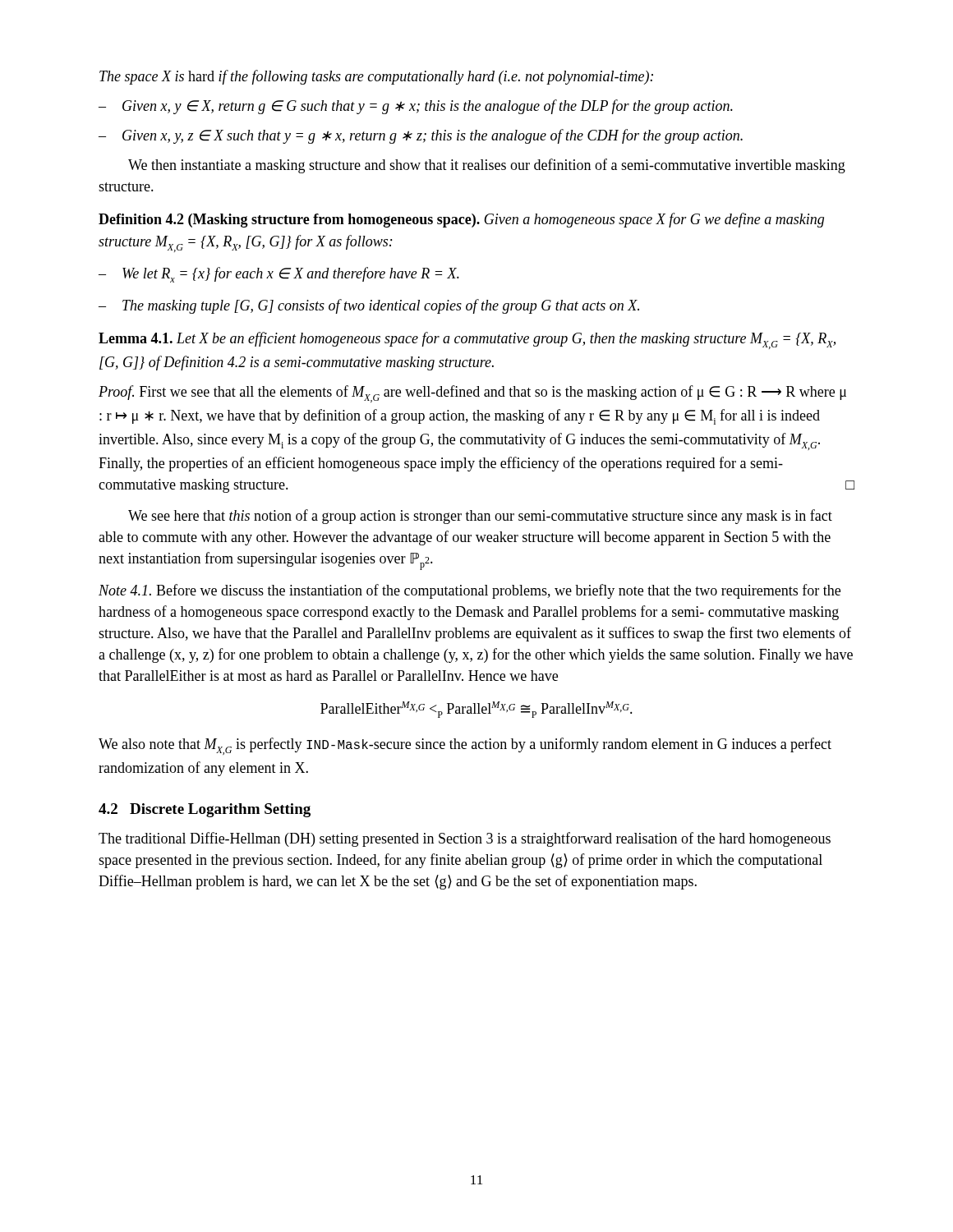Select the passage starting "Proof. First we see"
The height and width of the screenshot is (1232, 953).
point(476,439)
